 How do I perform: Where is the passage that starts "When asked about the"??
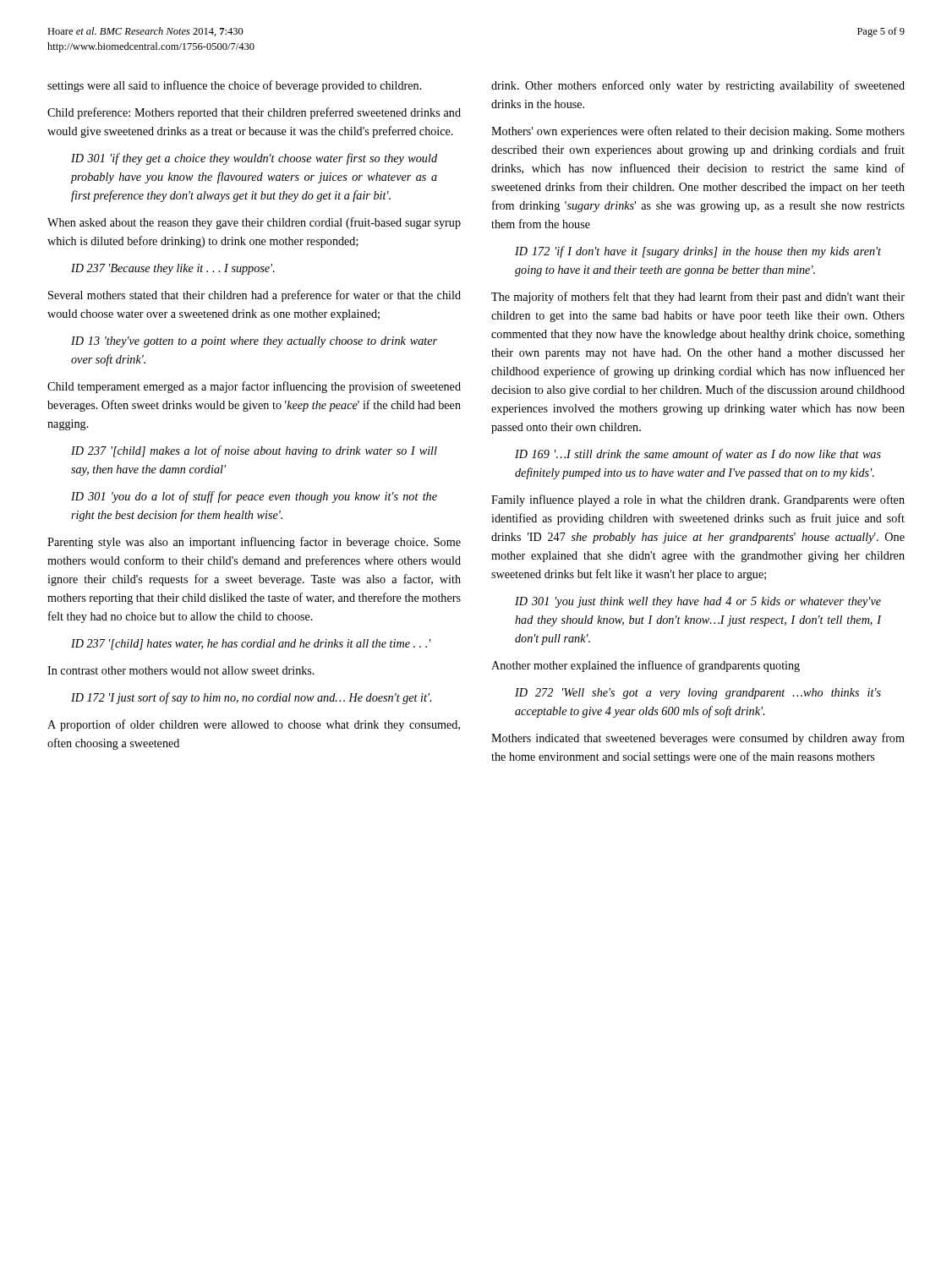pyautogui.click(x=254, y=232)
